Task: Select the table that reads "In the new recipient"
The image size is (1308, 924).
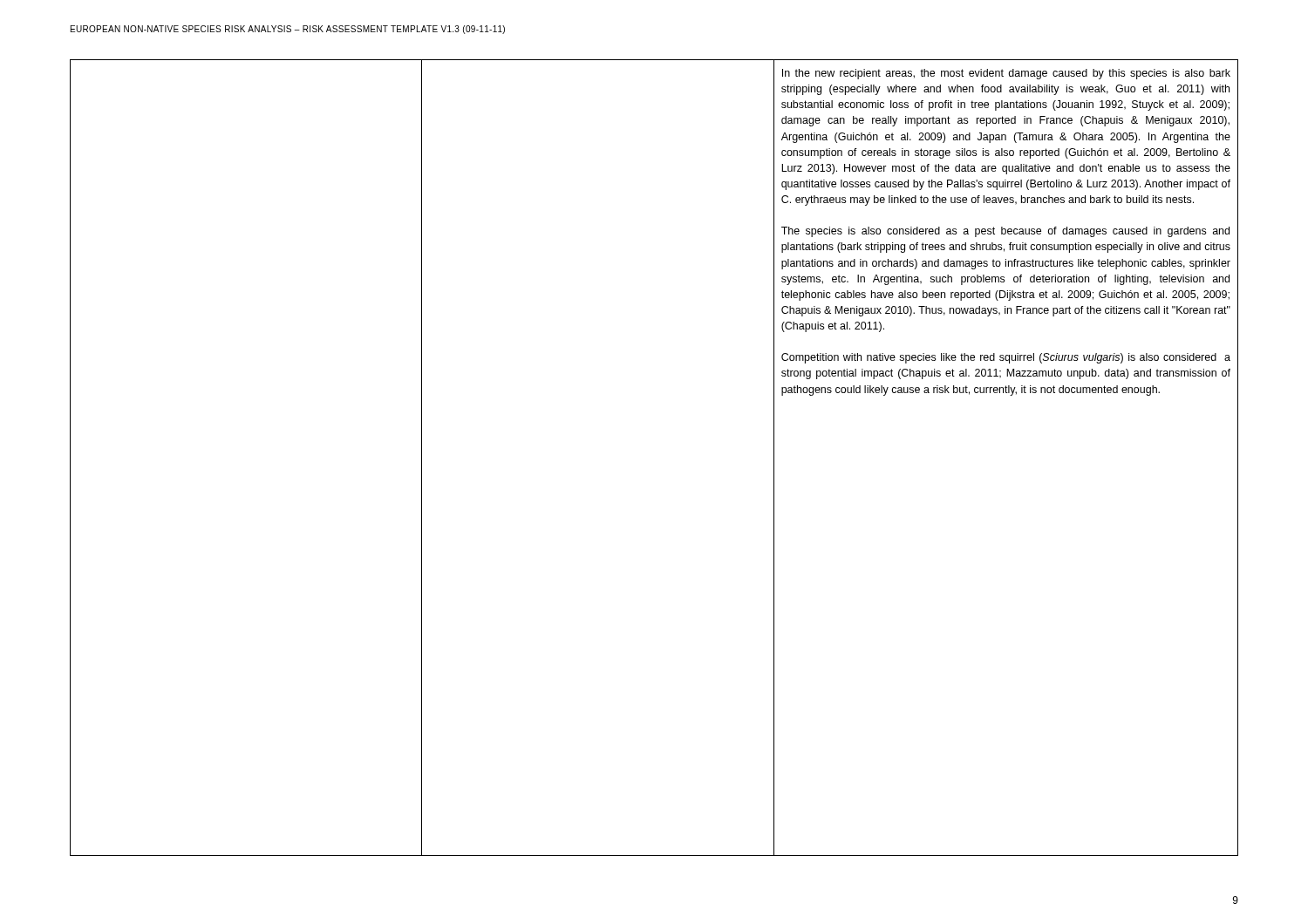Action: pos(654,458)
